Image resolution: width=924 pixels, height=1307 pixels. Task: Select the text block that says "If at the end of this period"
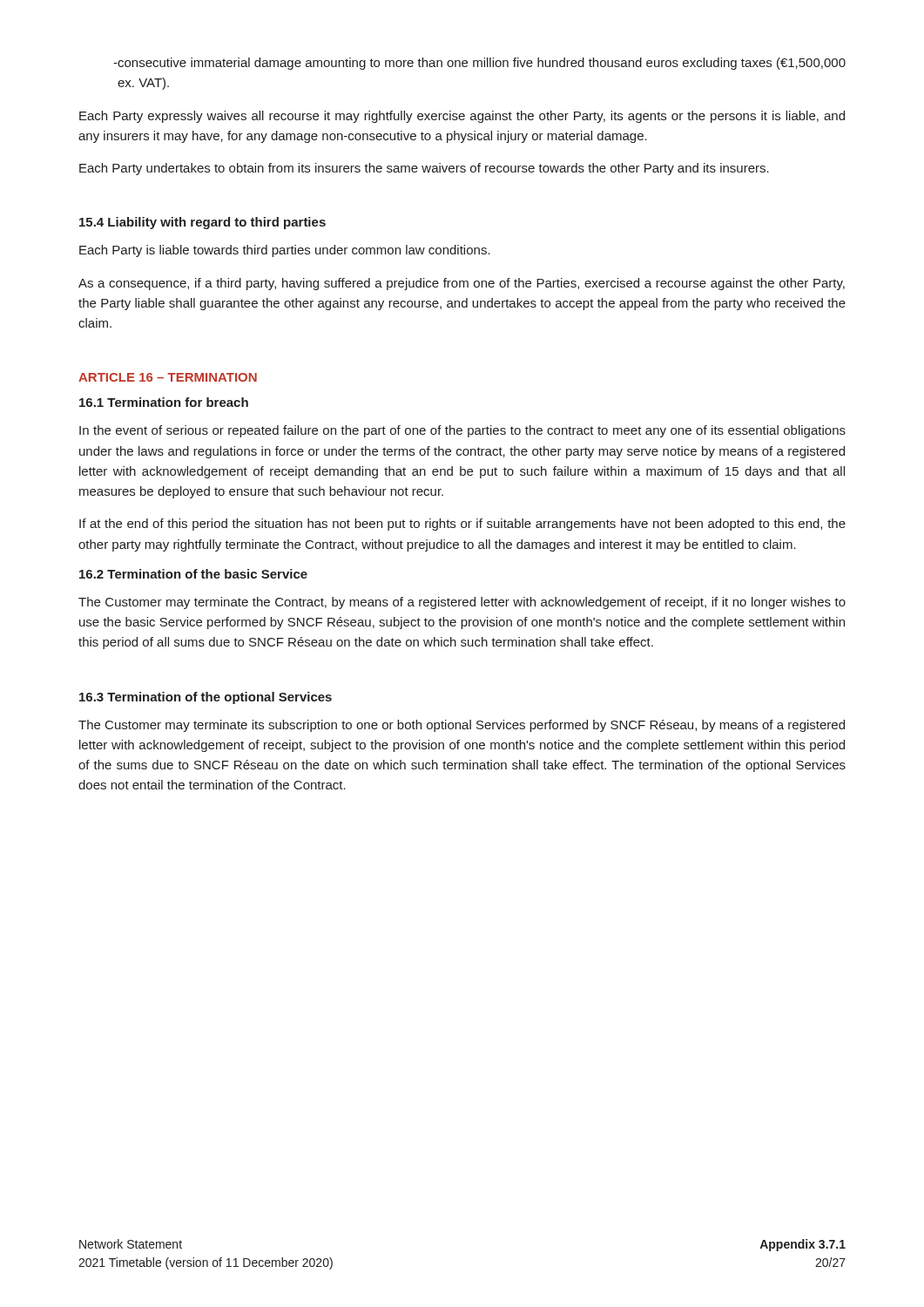[462, 534]
